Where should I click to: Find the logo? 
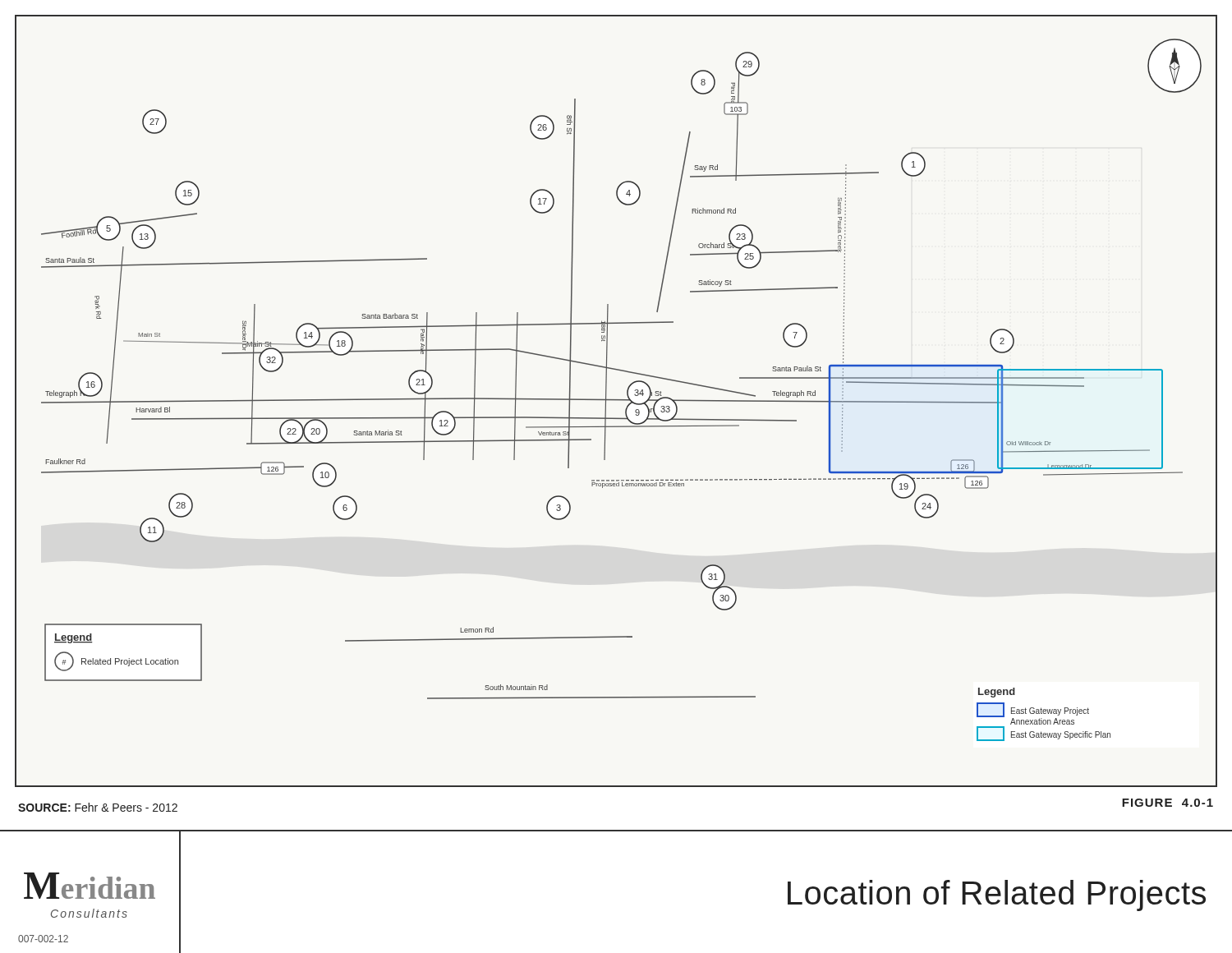pyautogui.click(x=90, y=892)
